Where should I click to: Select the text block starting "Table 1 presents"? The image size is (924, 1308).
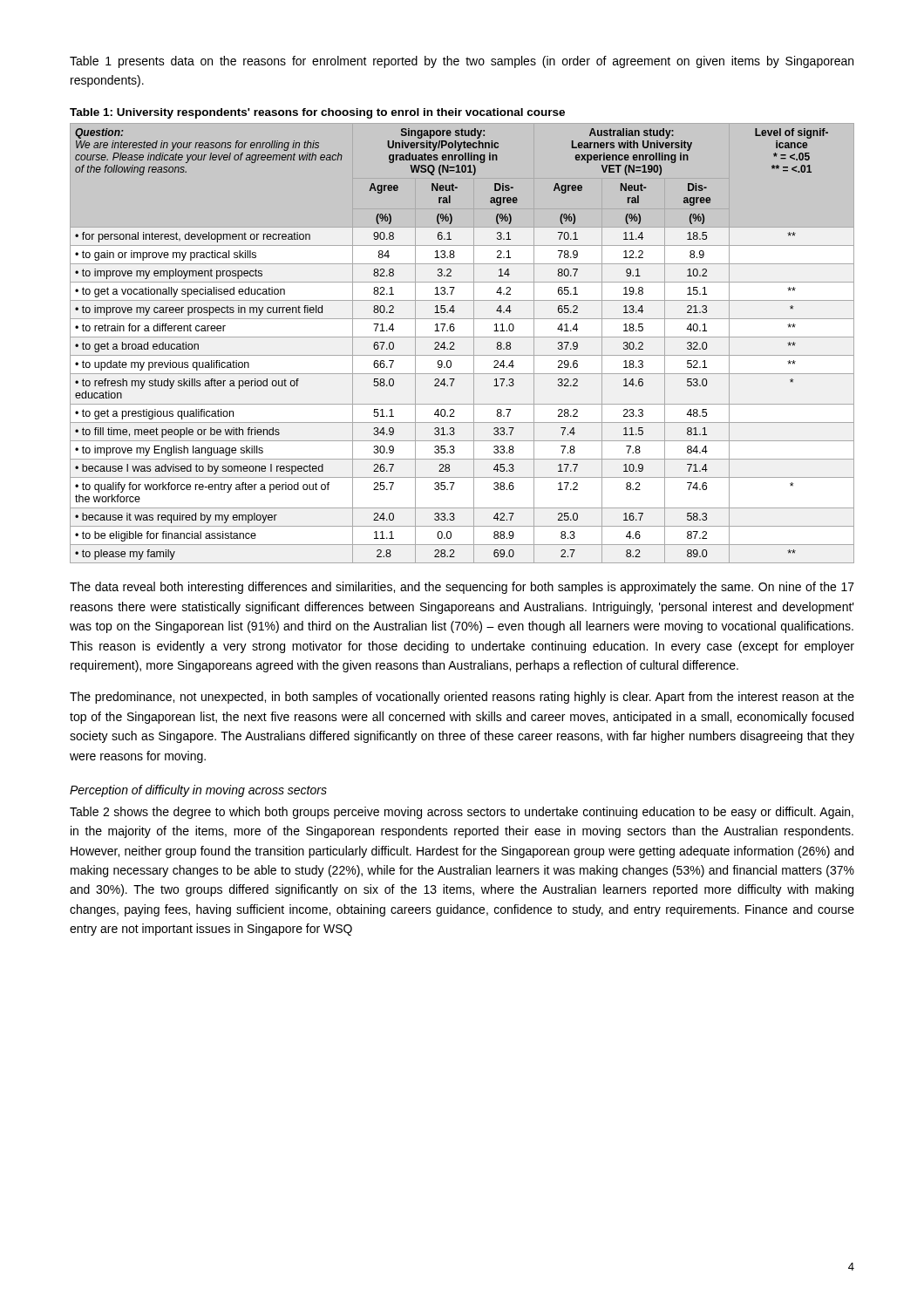click(x=462, y=71)
